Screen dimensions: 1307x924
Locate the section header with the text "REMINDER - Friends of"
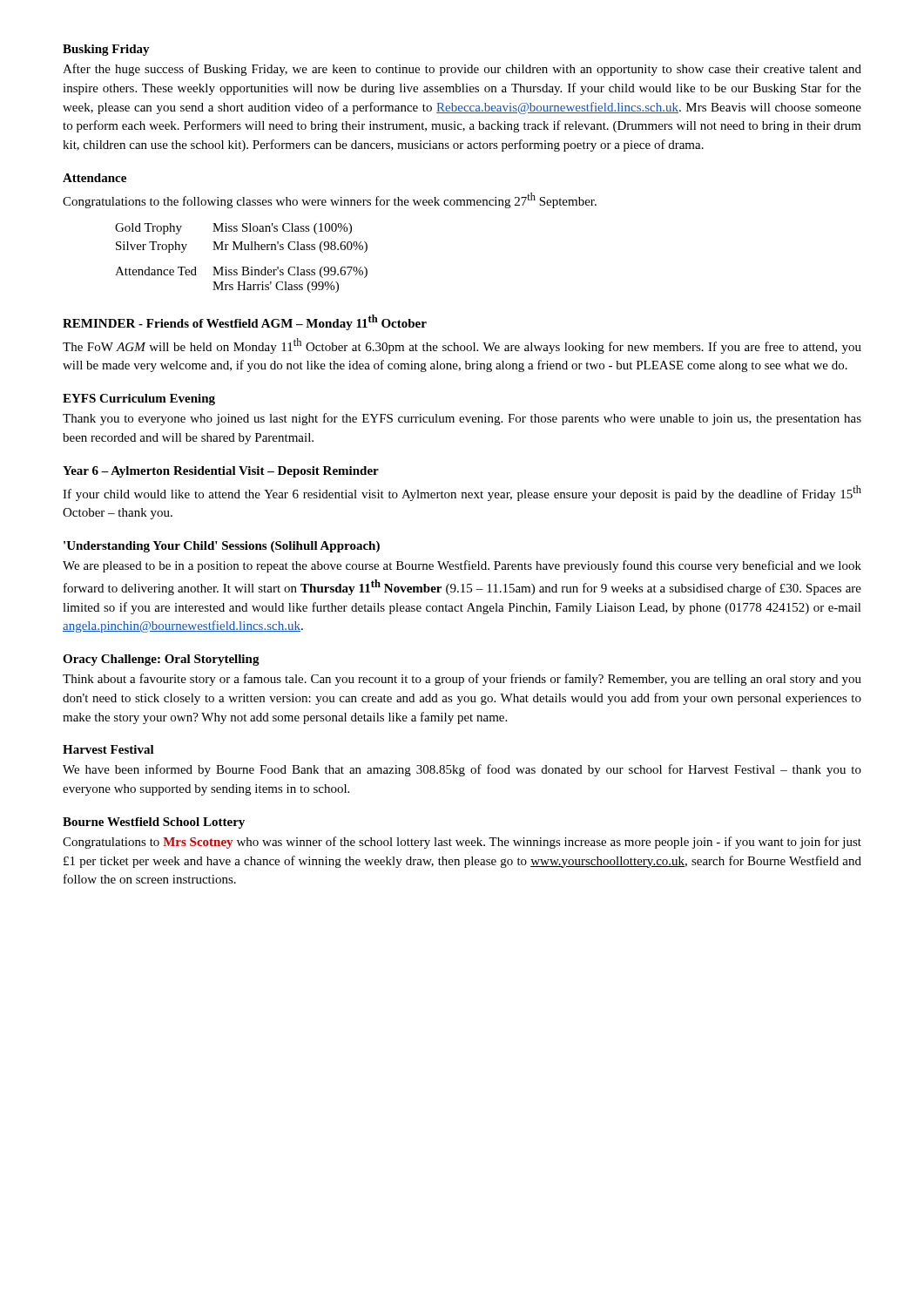(x=245, y=321)
